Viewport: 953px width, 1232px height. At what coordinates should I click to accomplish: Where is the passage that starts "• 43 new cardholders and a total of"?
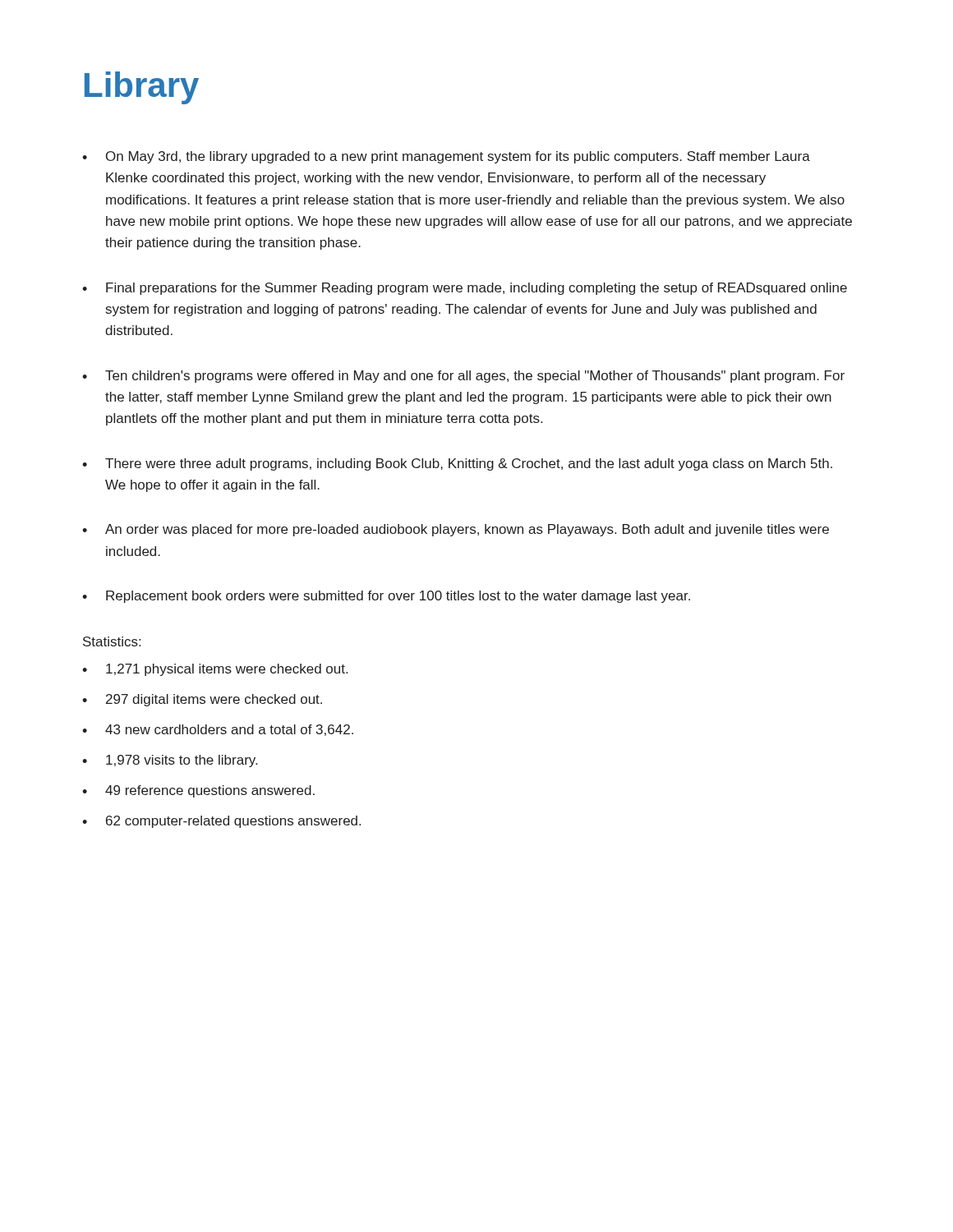tap(218, 730)
